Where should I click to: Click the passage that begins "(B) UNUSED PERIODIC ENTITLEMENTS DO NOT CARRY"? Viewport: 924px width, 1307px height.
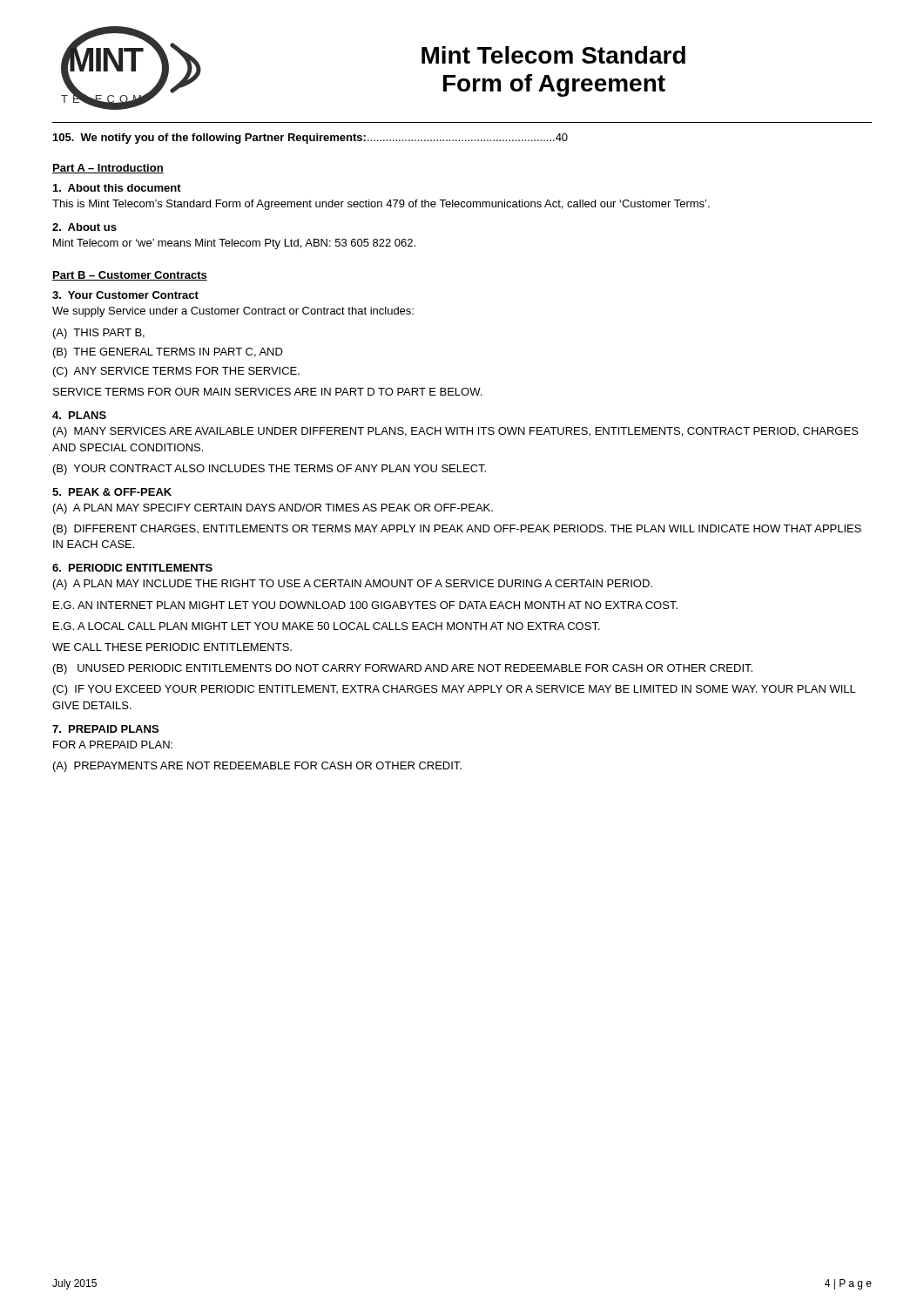pyautogui.click(x=403, y=668)
